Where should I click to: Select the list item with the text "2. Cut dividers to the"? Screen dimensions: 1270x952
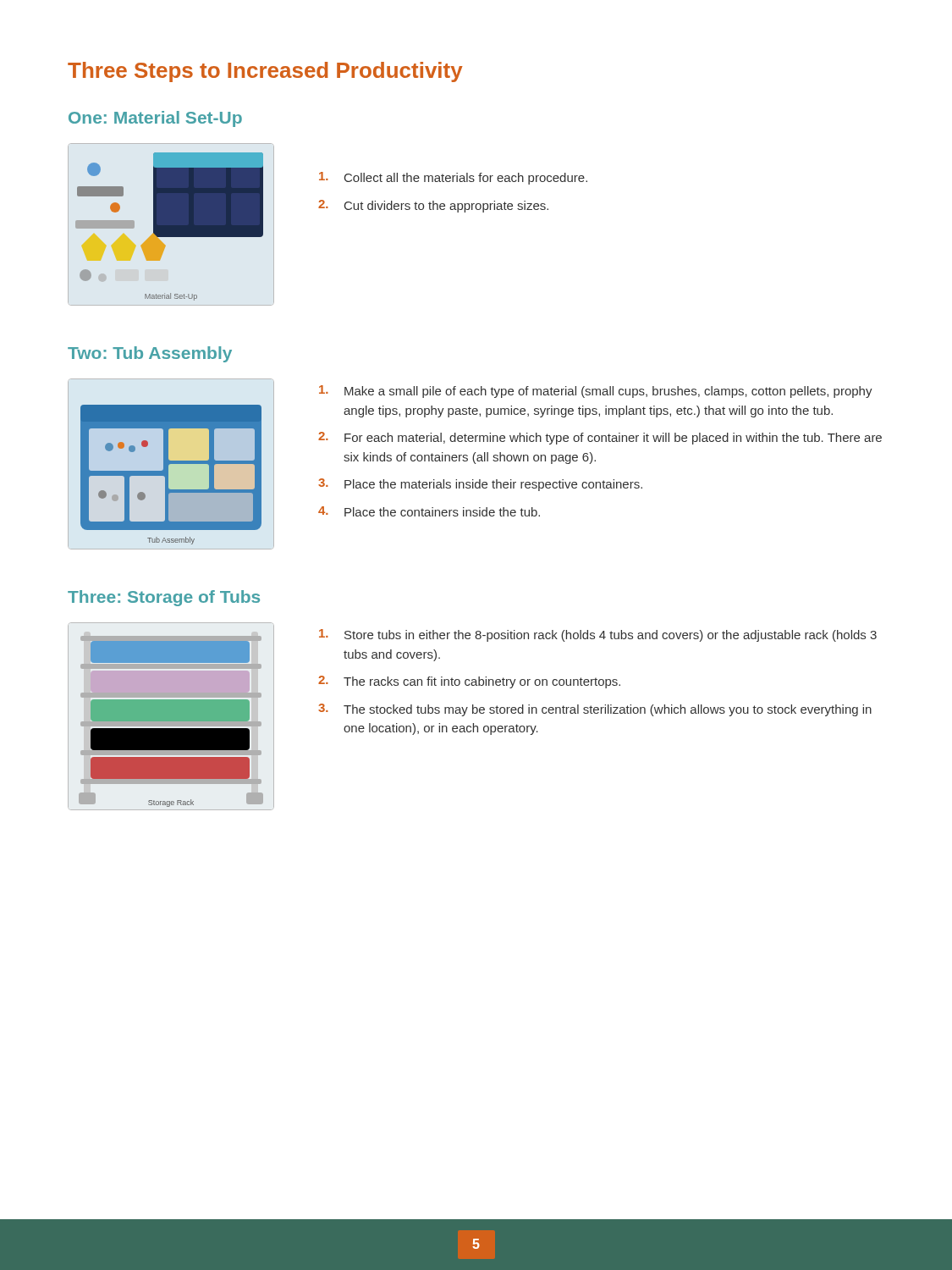click(434, 205)
